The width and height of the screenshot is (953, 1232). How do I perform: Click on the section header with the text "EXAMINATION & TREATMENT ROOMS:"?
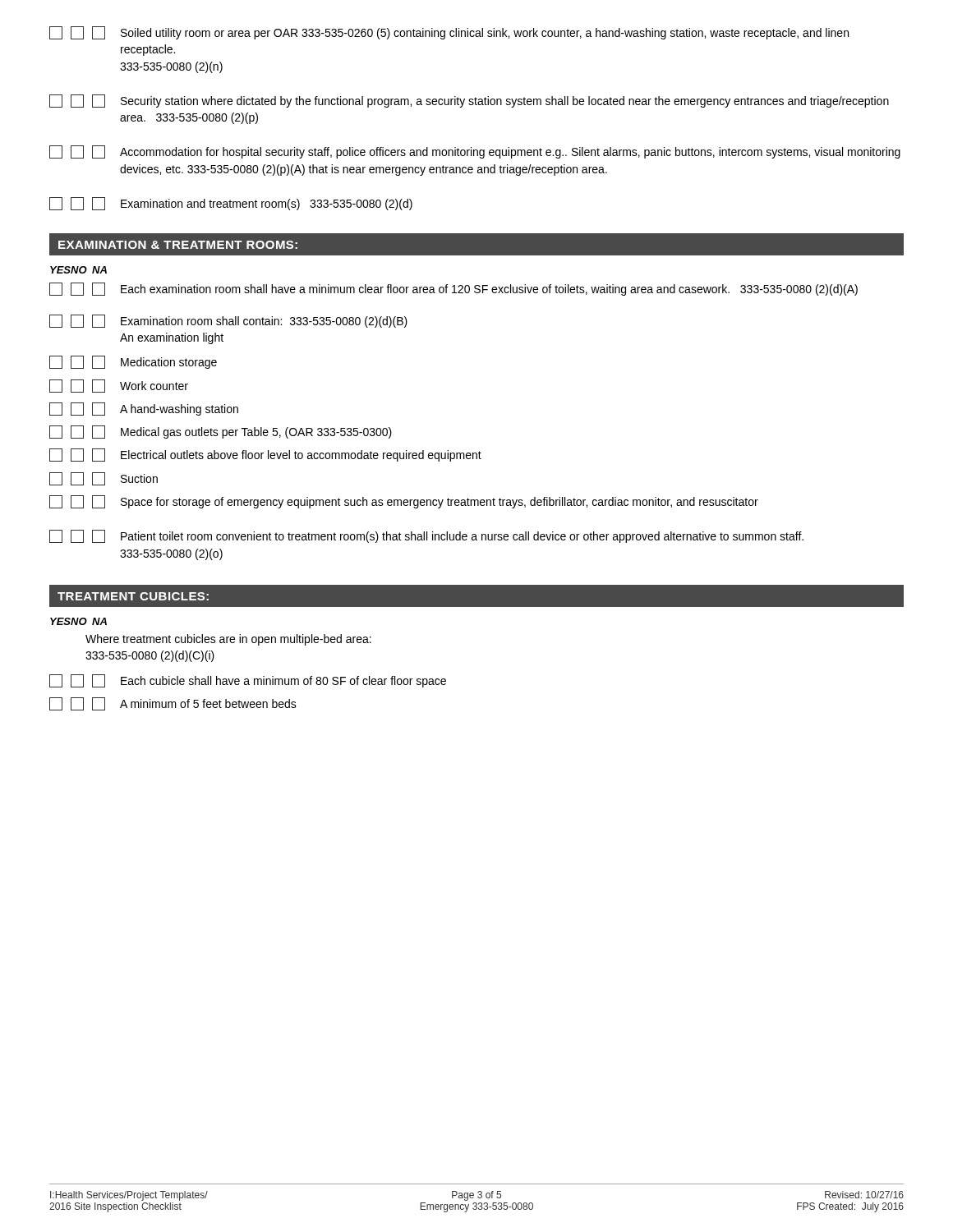178,245
